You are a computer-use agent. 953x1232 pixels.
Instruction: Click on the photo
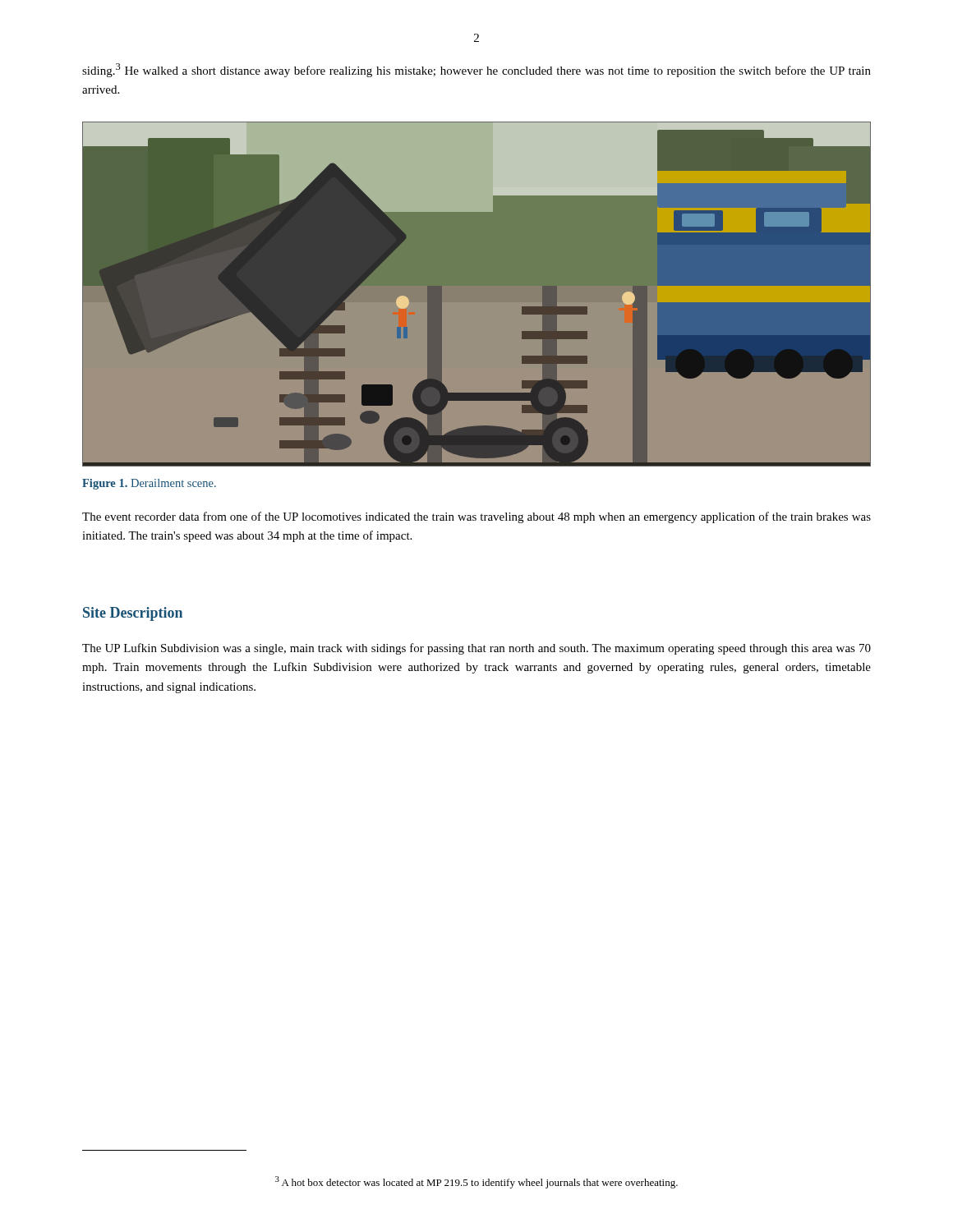pyautogui.click(x=476, y=294)
